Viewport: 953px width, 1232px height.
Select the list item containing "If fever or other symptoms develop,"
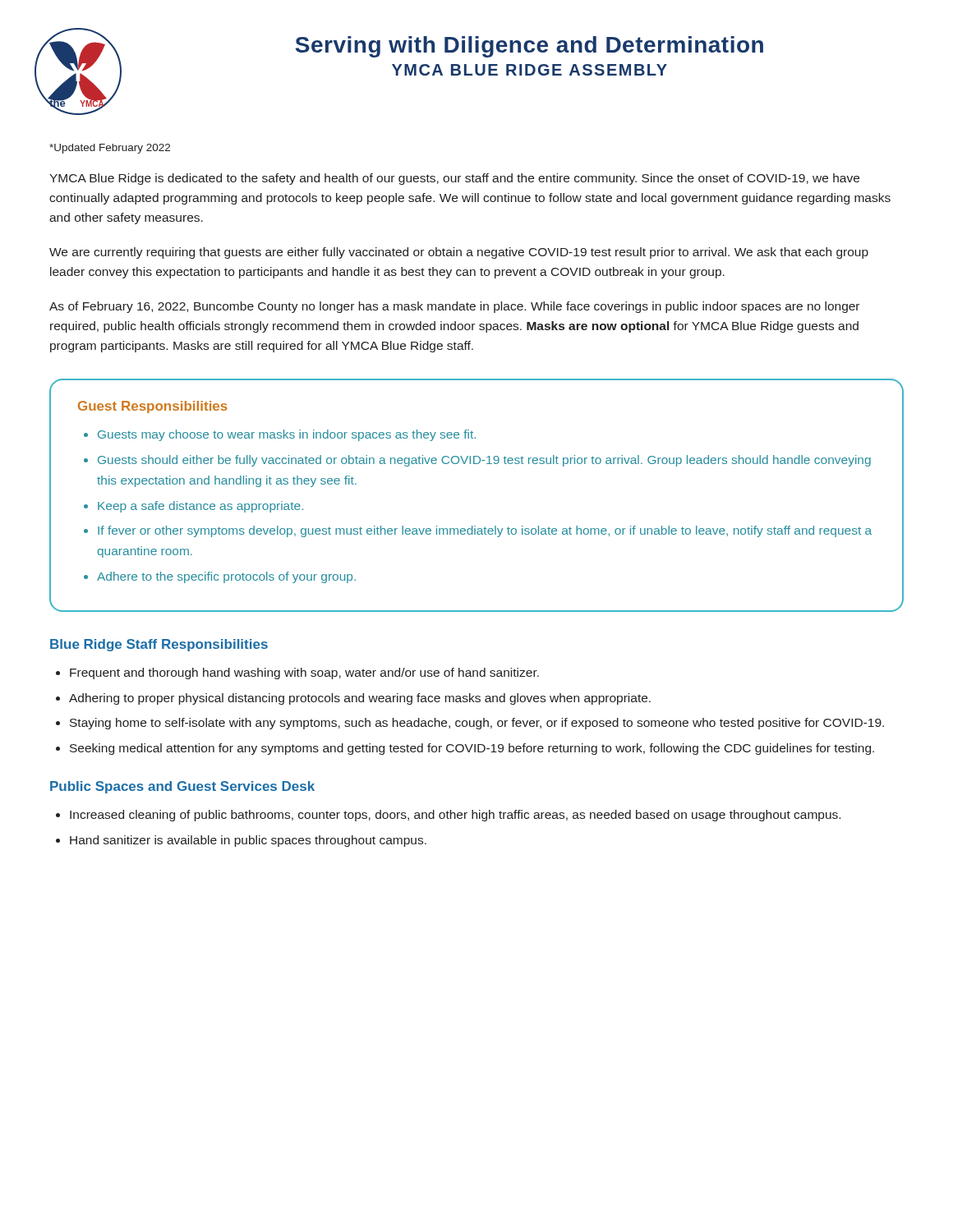tap(484, 541)
